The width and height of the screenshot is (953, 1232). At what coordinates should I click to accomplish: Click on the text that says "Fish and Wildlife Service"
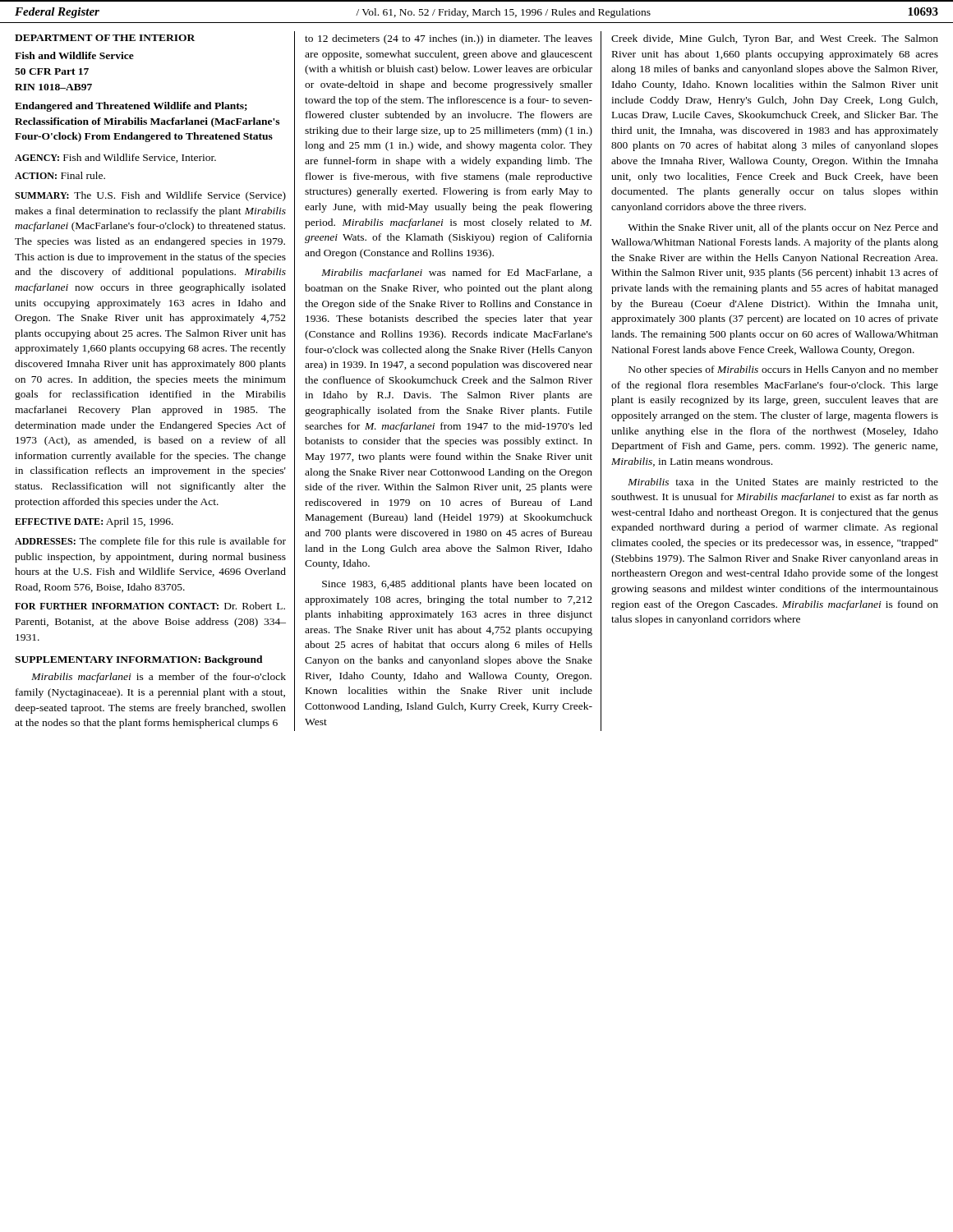(x=74, y=55)
